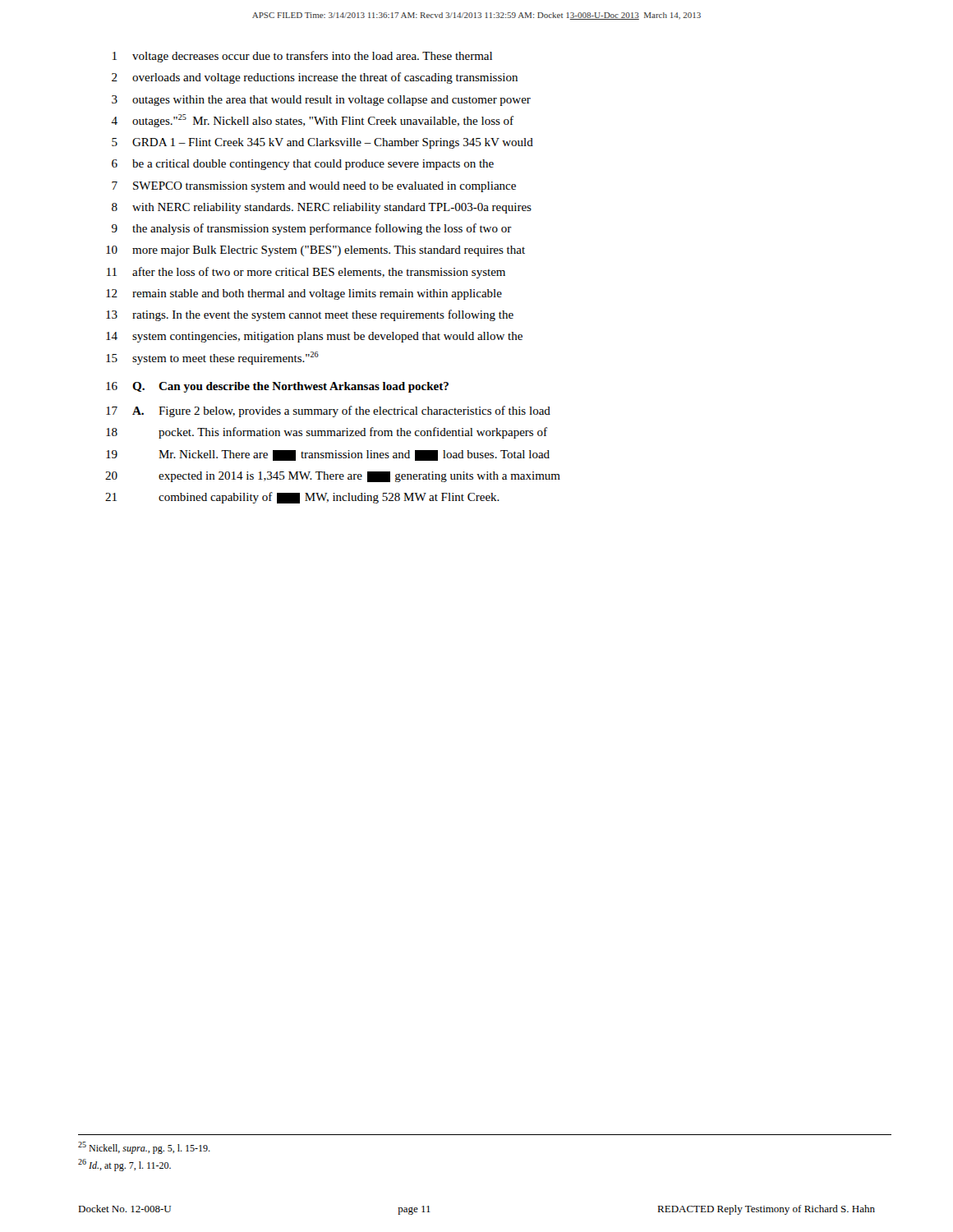The image size is (953, 1232).
Task: Point to the text starting "16 Q. Can you describe the Northwest Arkansas"
Action: coord(277,387)
